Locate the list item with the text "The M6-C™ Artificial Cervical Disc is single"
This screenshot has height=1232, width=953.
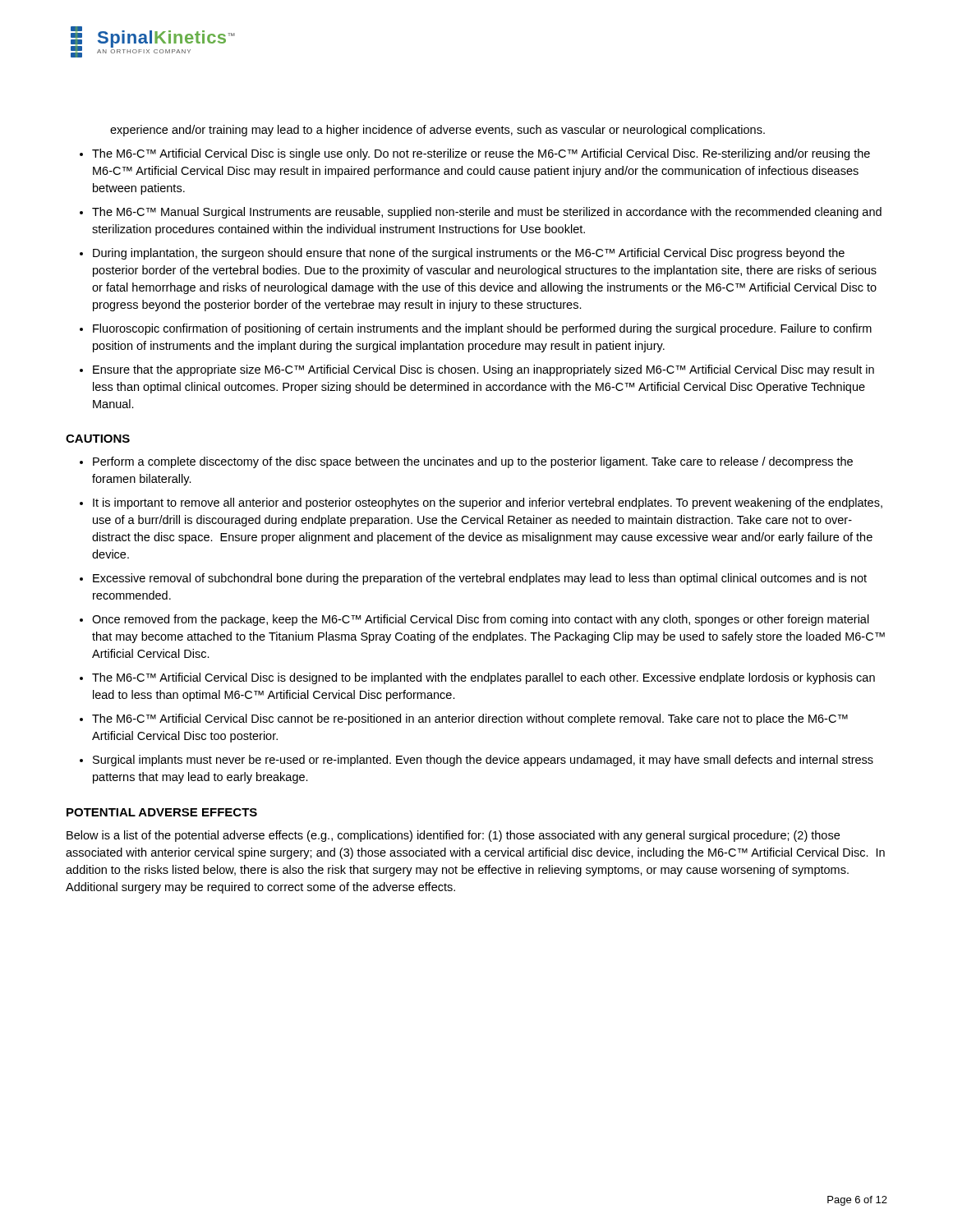[x=481, y=171]
